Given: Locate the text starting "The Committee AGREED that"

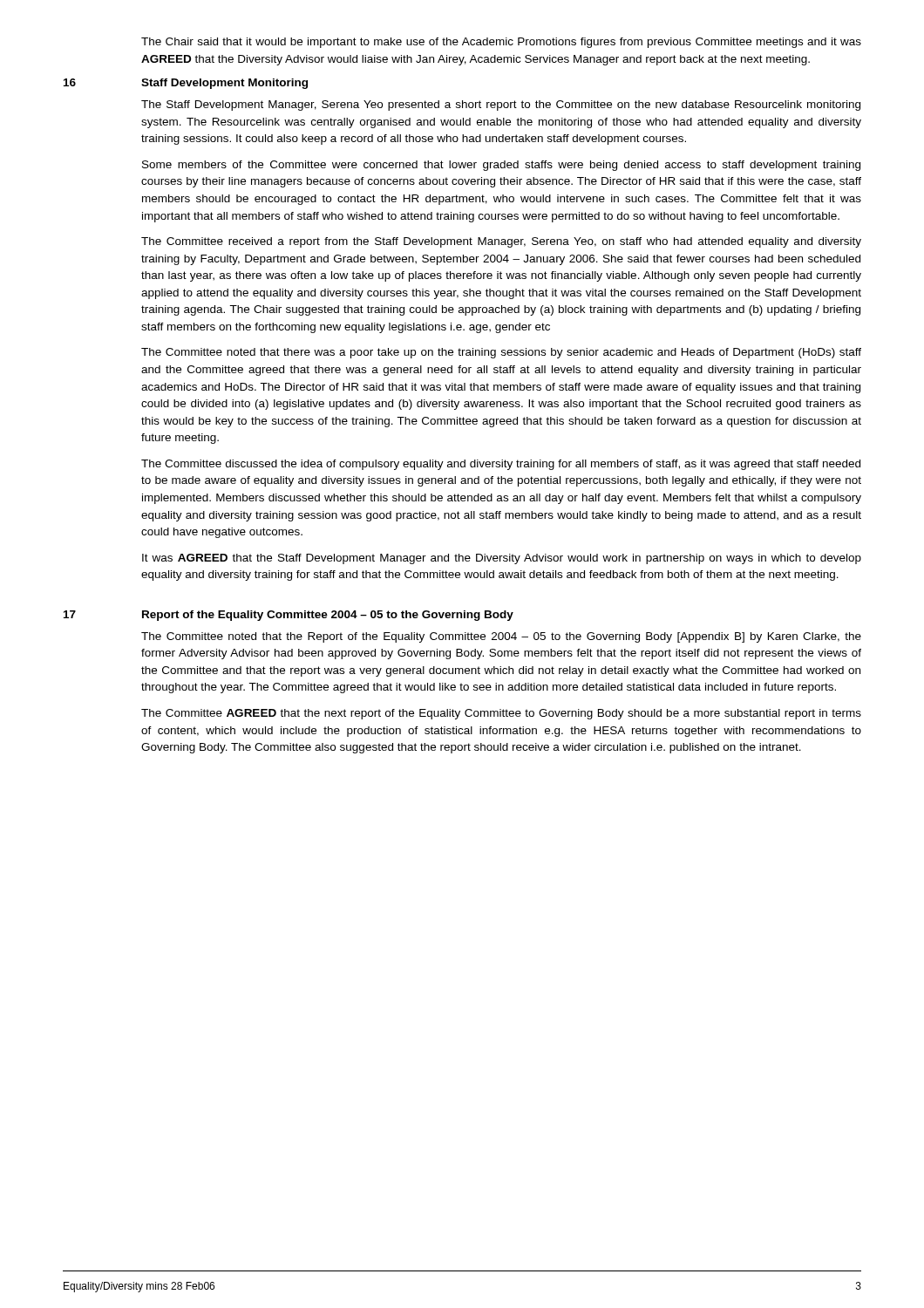Looking at the screenshot, I should [x=501, y=730].
